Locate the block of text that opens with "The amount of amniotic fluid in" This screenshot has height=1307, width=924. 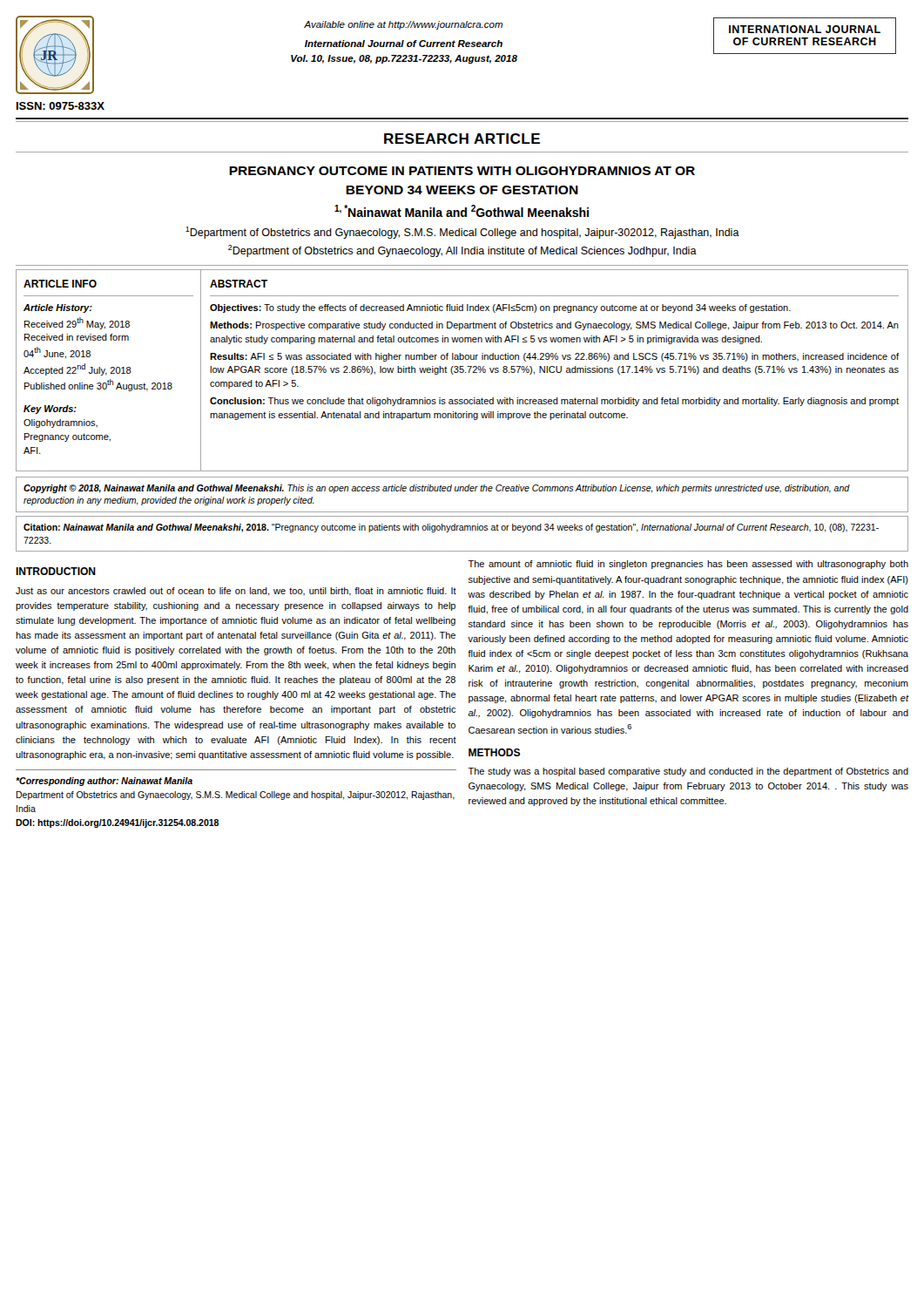(688, 647)
